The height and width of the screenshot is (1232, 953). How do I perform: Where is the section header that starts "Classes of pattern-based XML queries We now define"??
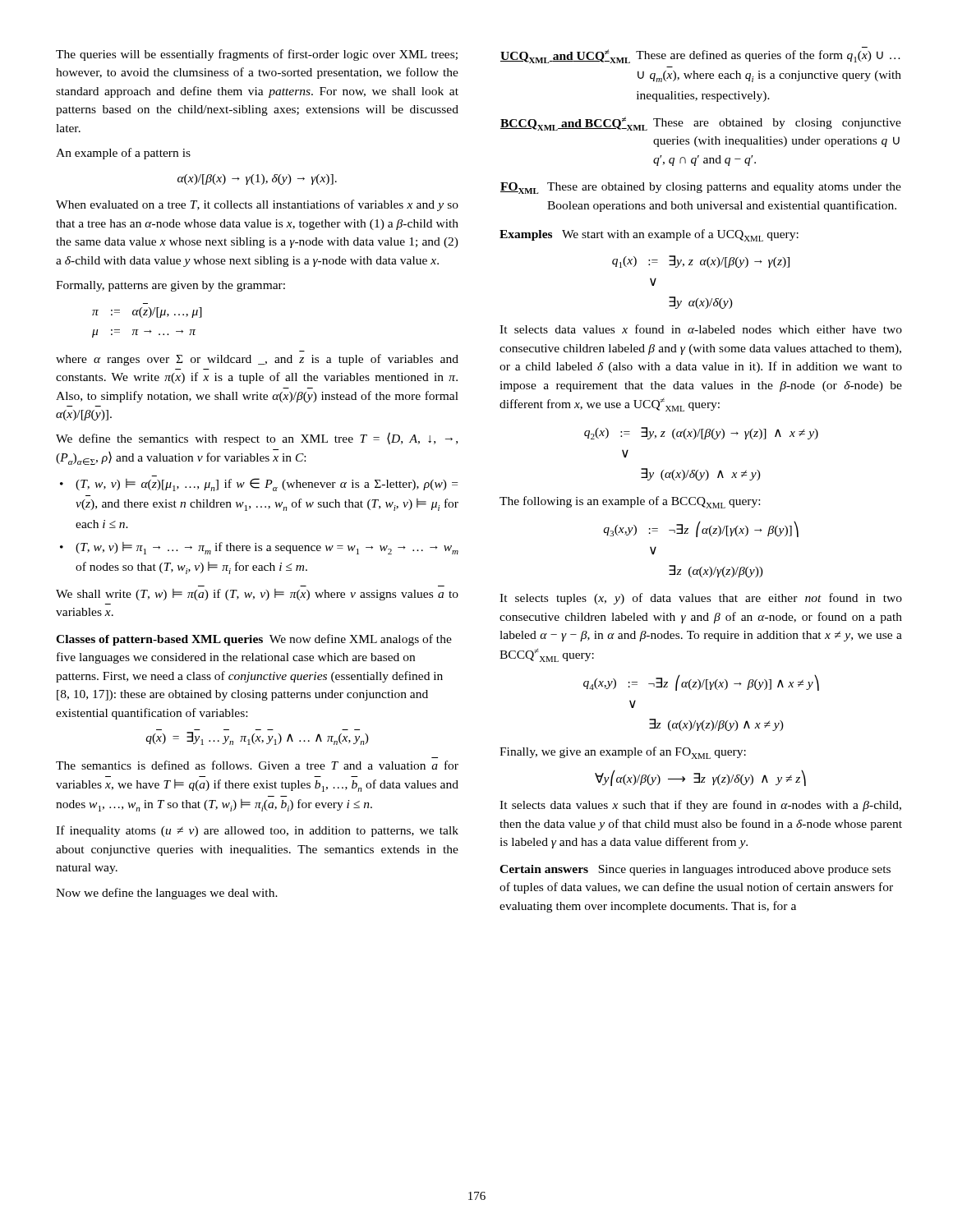(x=254, y=675)
